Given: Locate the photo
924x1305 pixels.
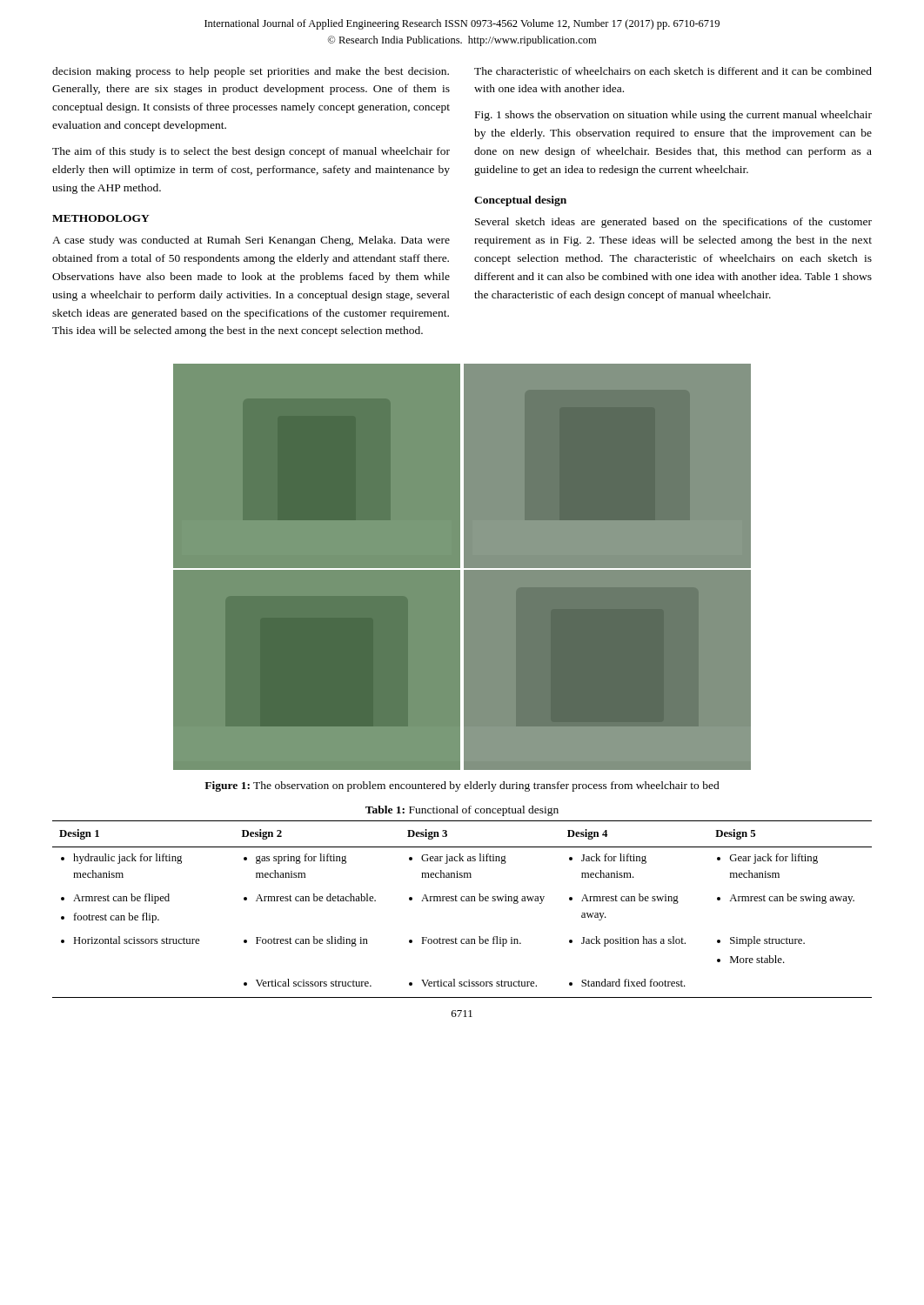Looking at the screenshot, I should [x=462, y=567].
